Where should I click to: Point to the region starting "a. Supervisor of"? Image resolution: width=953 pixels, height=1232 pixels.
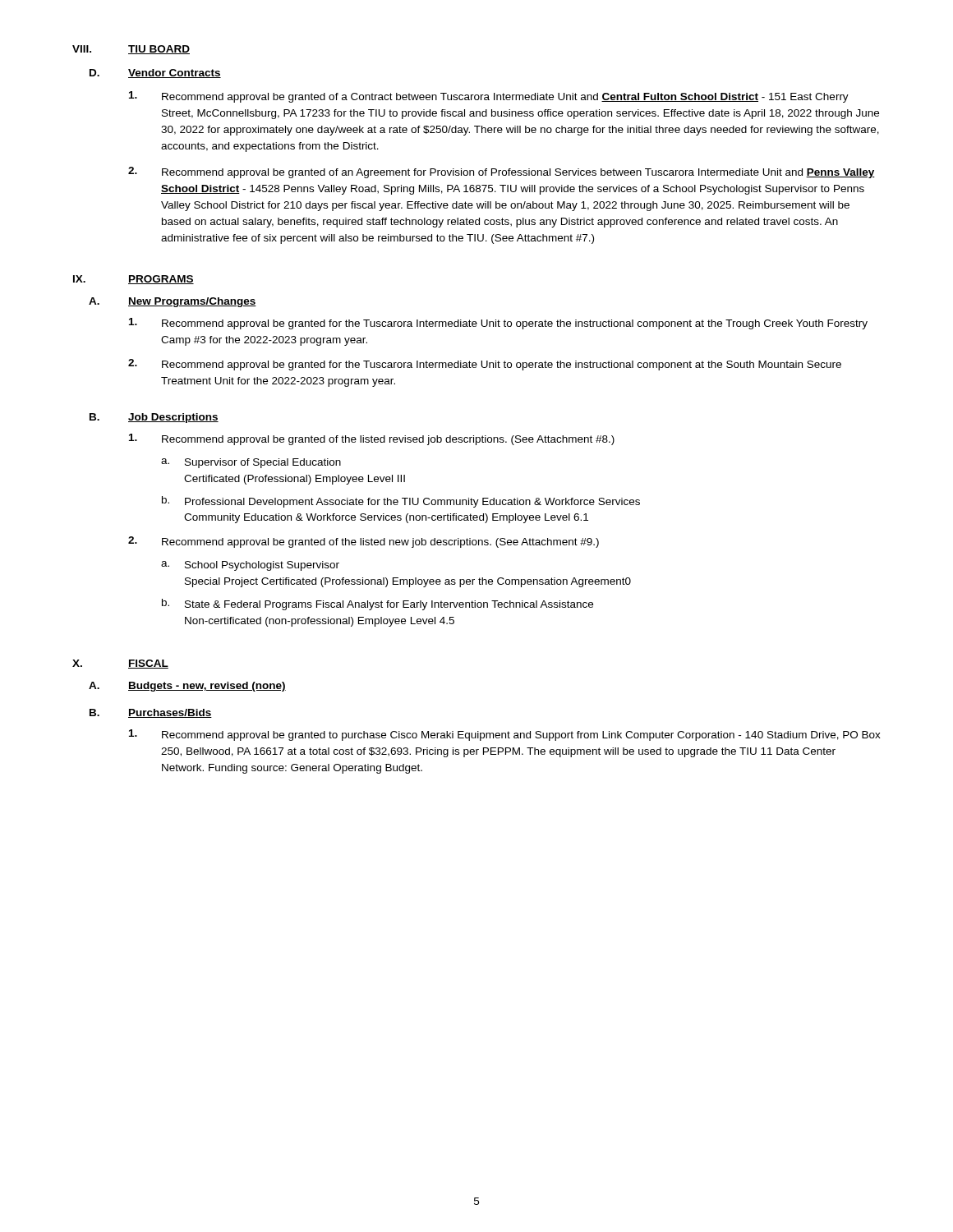(x=284, y=470)
